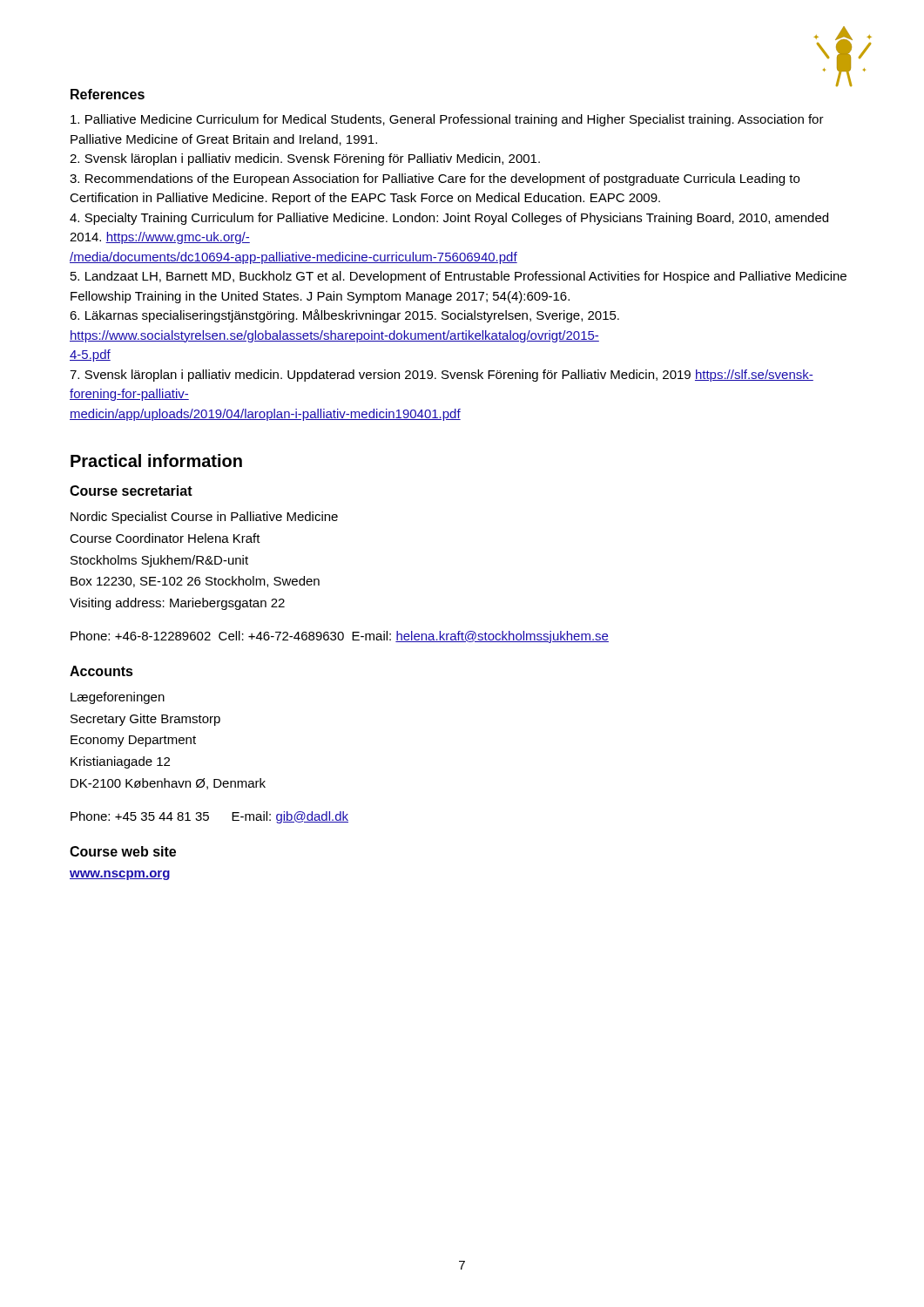Locate the element starting "Phone: +45 35"
The width and height of the screenshot is (924, 1307).
pos(209,816)
